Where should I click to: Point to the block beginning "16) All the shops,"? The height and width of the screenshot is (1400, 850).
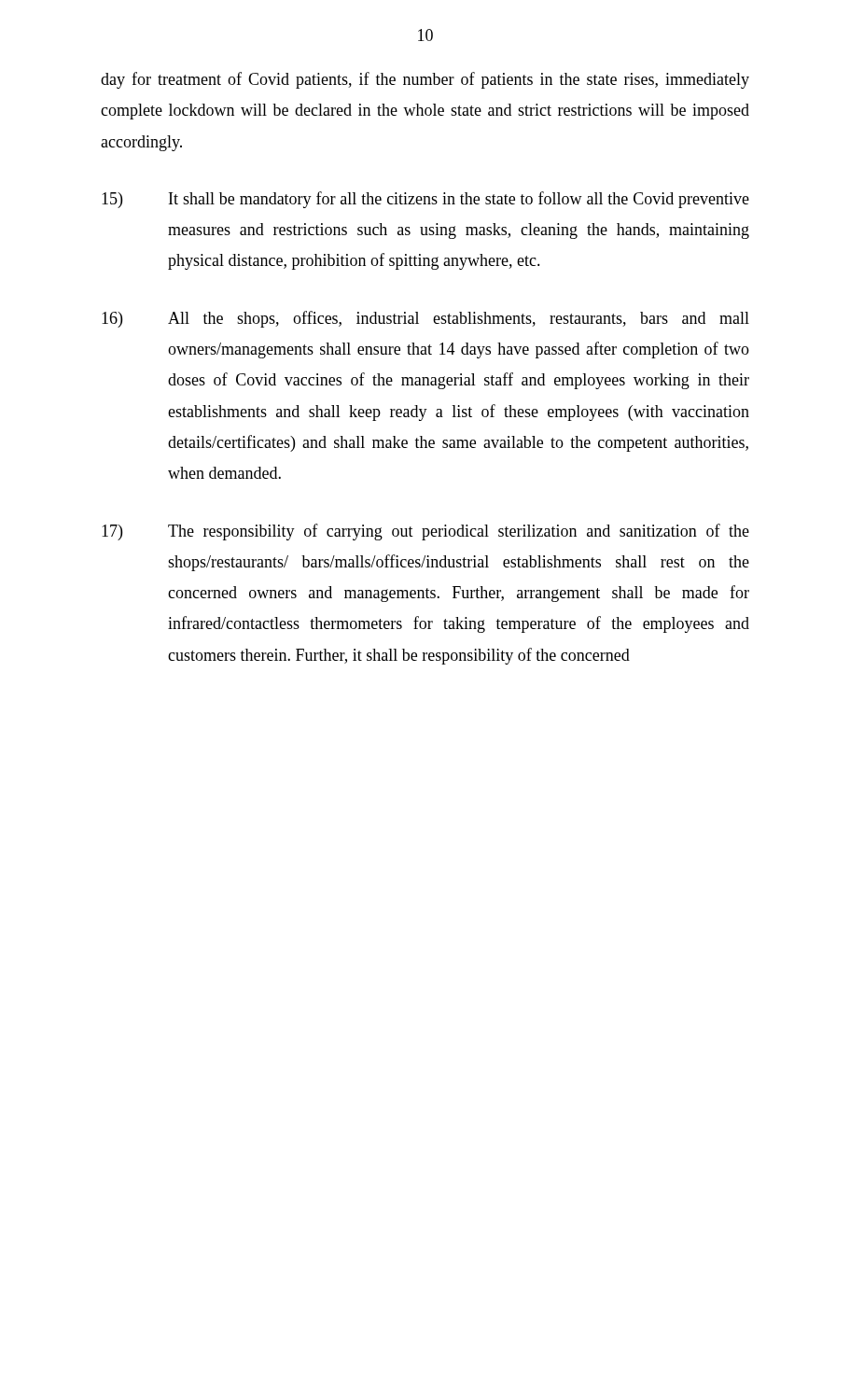tap(425, 396)
